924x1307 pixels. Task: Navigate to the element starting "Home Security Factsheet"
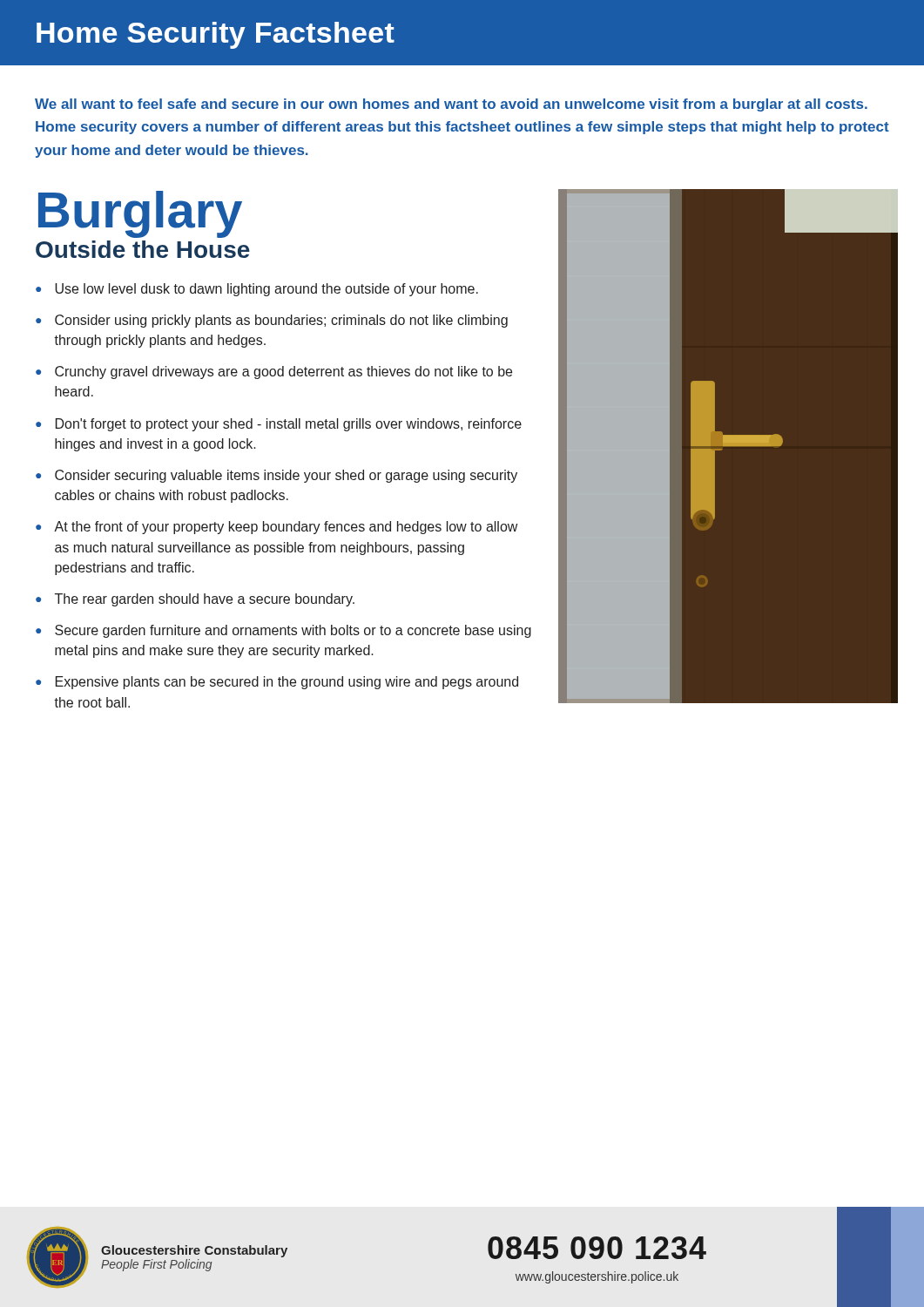point(216,35)
